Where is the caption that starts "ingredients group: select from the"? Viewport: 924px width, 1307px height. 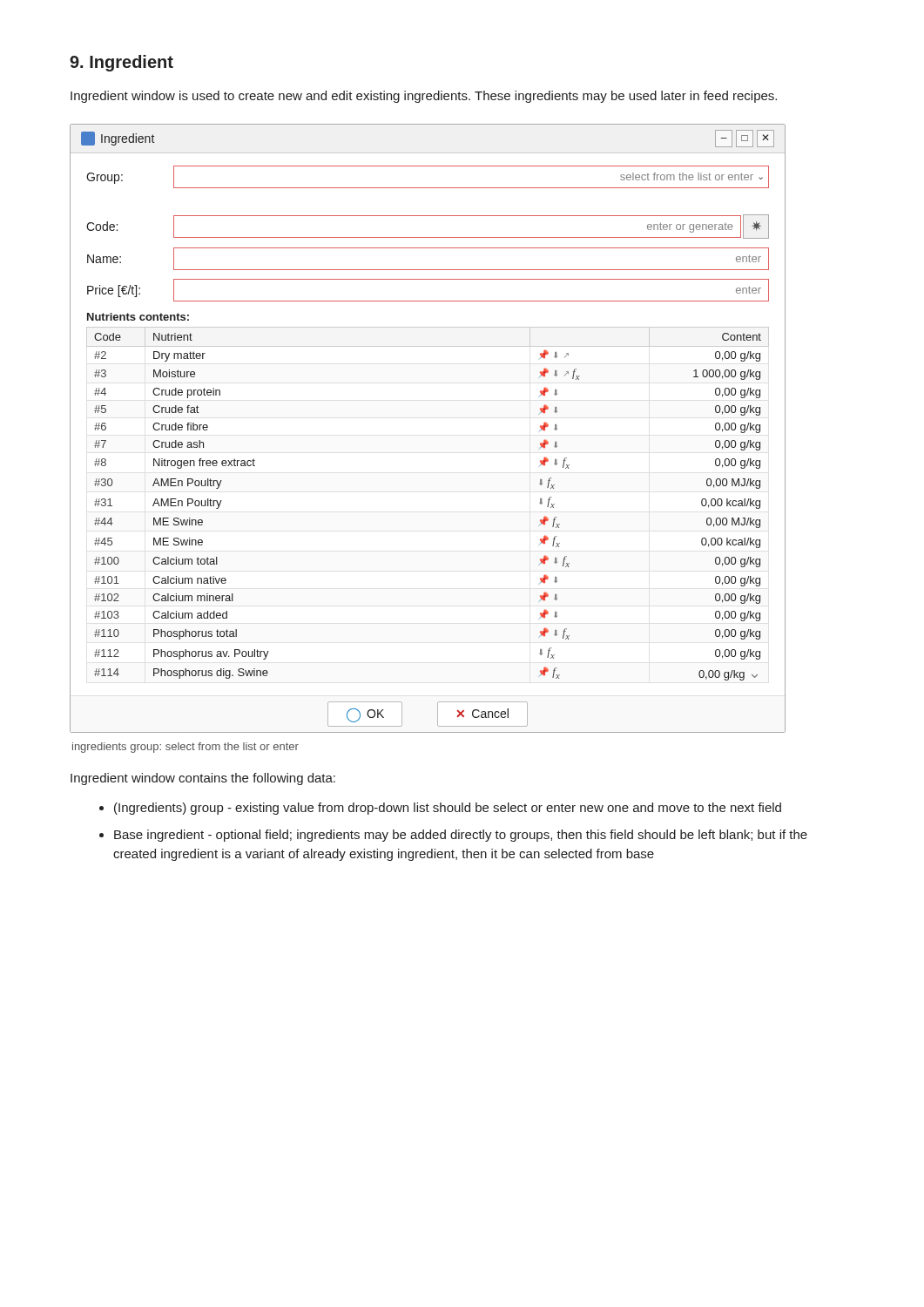[185, 746]
